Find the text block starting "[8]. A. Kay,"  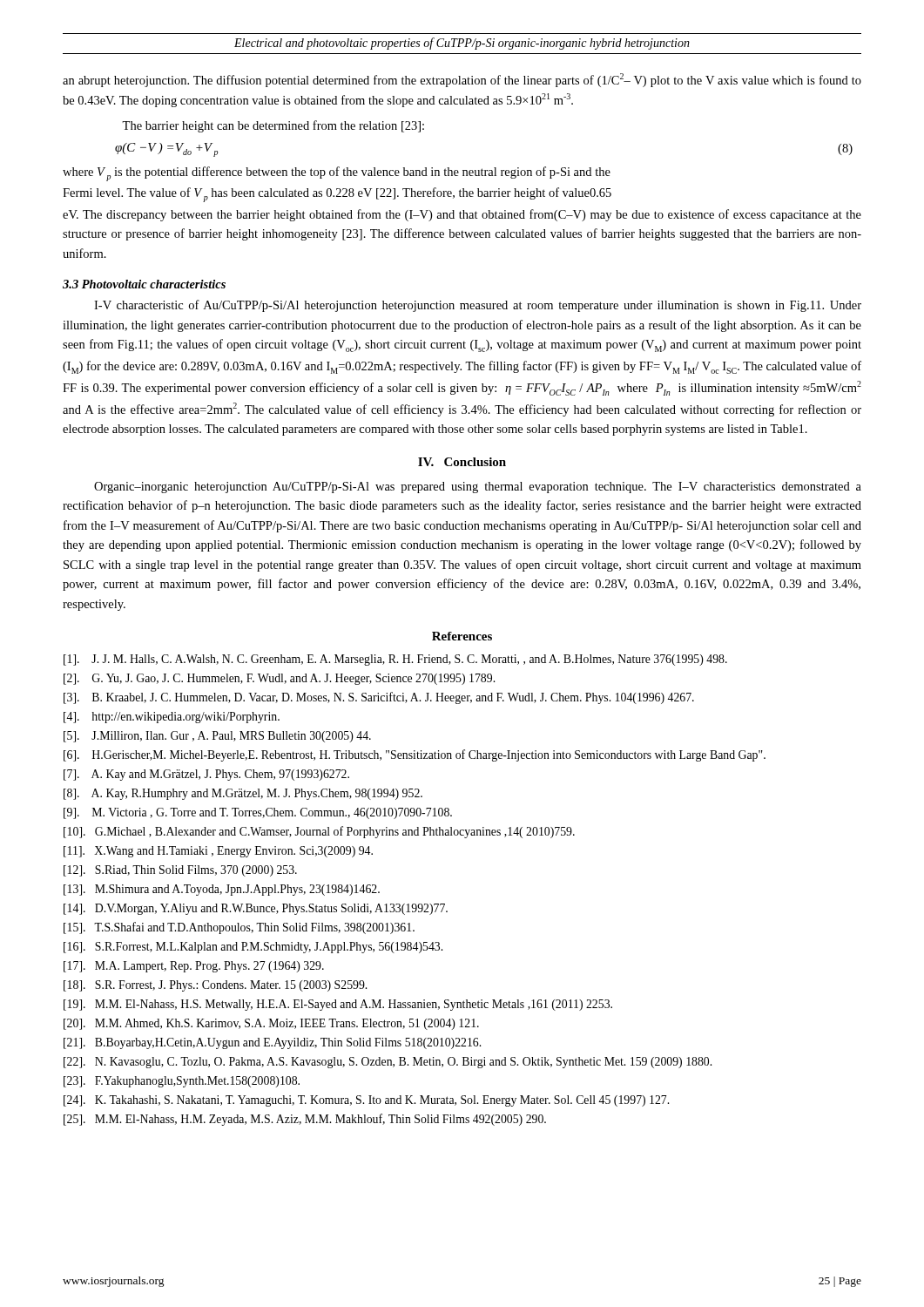pos(243,794)
